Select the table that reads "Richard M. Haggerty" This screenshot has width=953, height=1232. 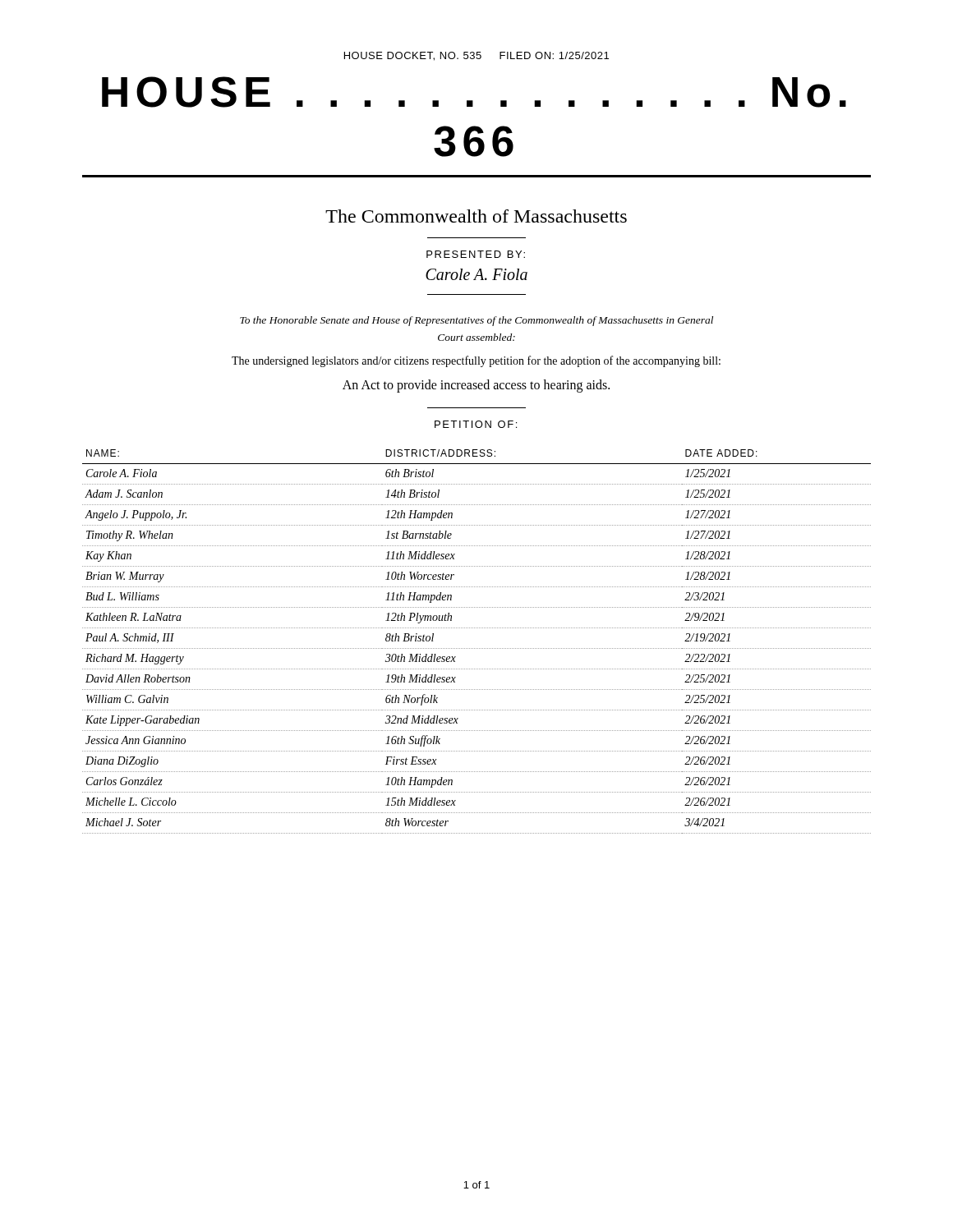pyautogui.click(x=476, y=638)
